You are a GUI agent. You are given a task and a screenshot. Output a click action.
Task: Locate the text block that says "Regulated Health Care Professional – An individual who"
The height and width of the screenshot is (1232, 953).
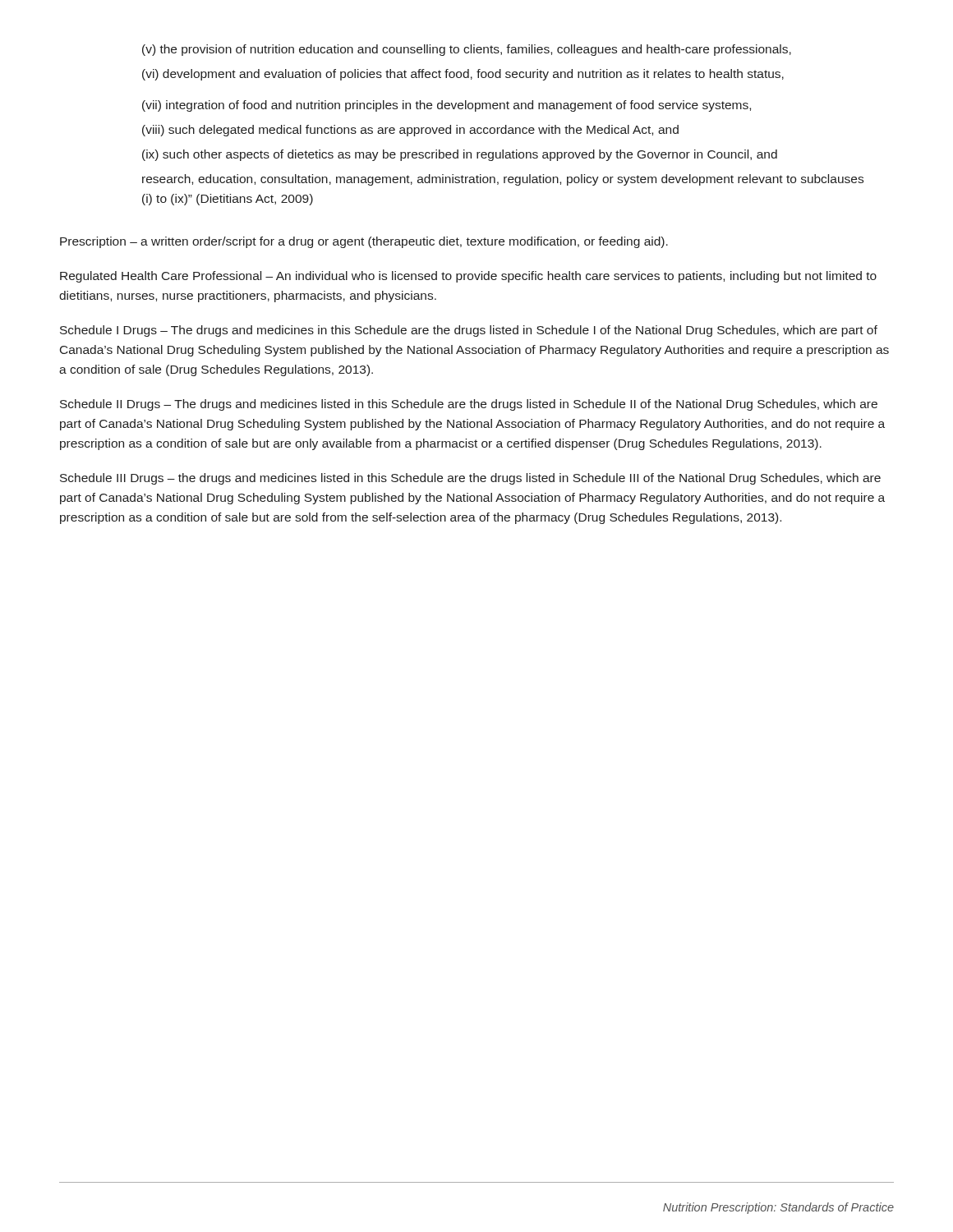click(468, 286)
